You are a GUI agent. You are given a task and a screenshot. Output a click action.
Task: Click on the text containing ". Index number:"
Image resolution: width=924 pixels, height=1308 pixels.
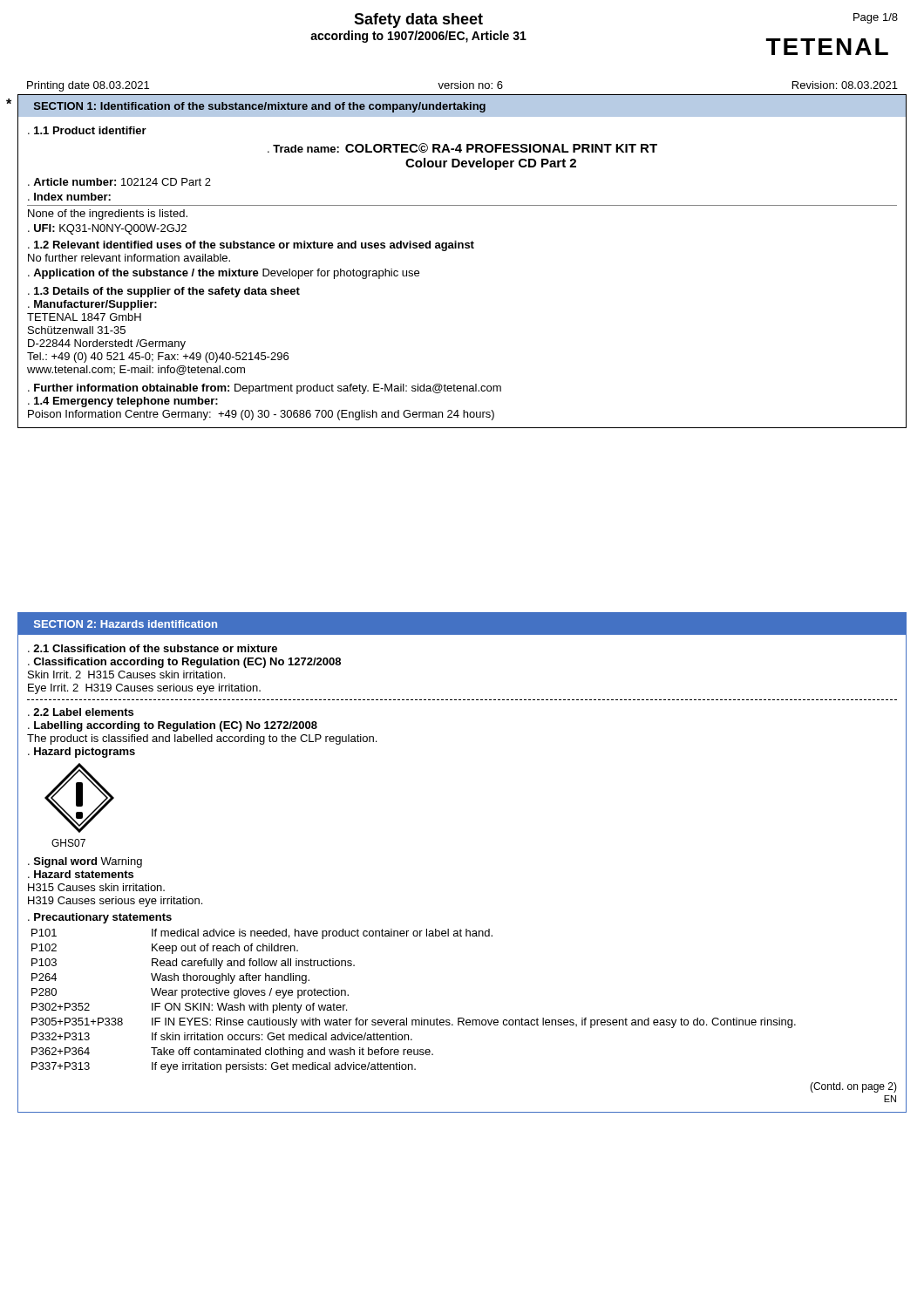click(x=69, y=197)
